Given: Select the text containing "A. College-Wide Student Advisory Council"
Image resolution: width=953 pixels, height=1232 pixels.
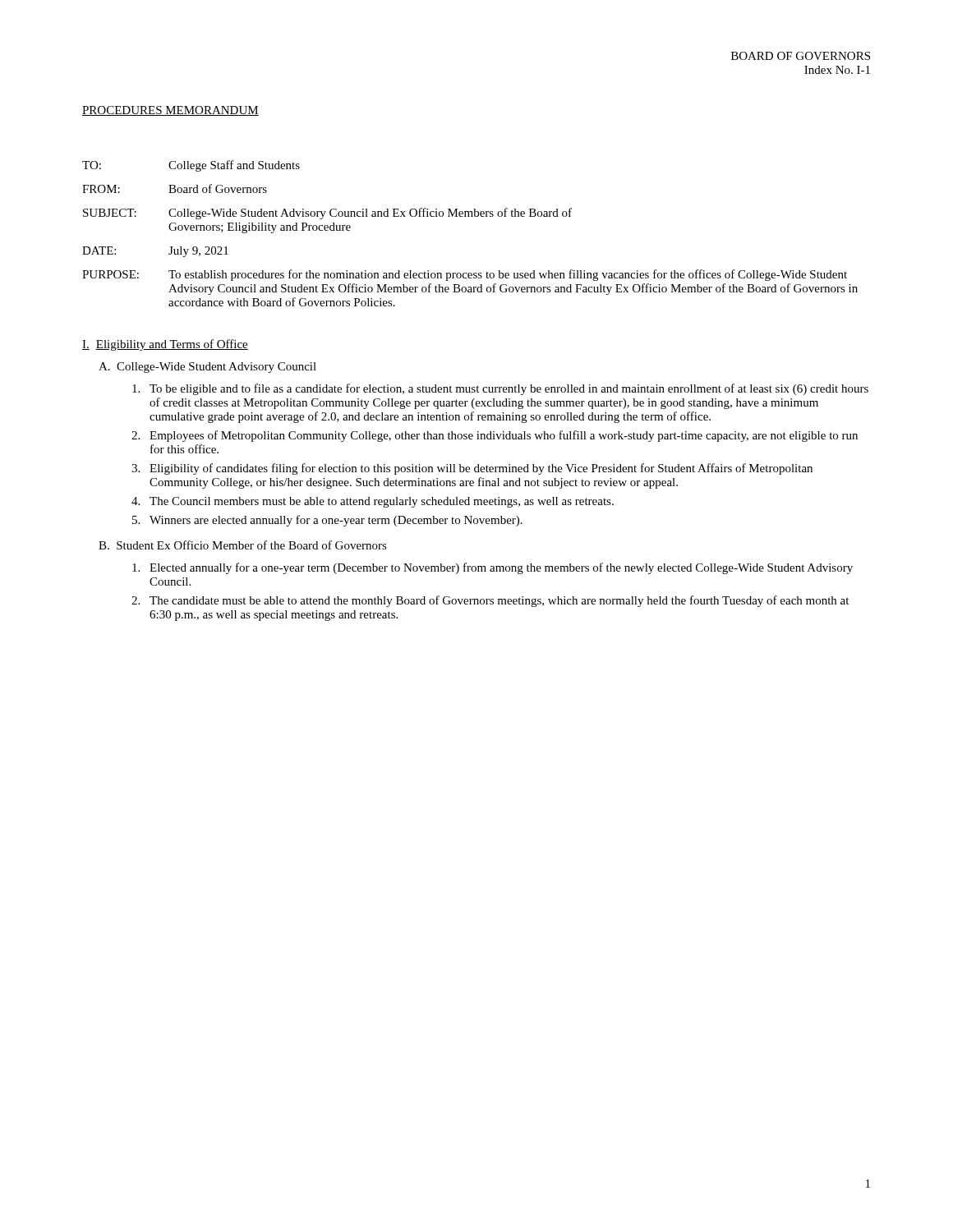Looking at the screenshot, I should pyautogui.click(x=208, y=366).
